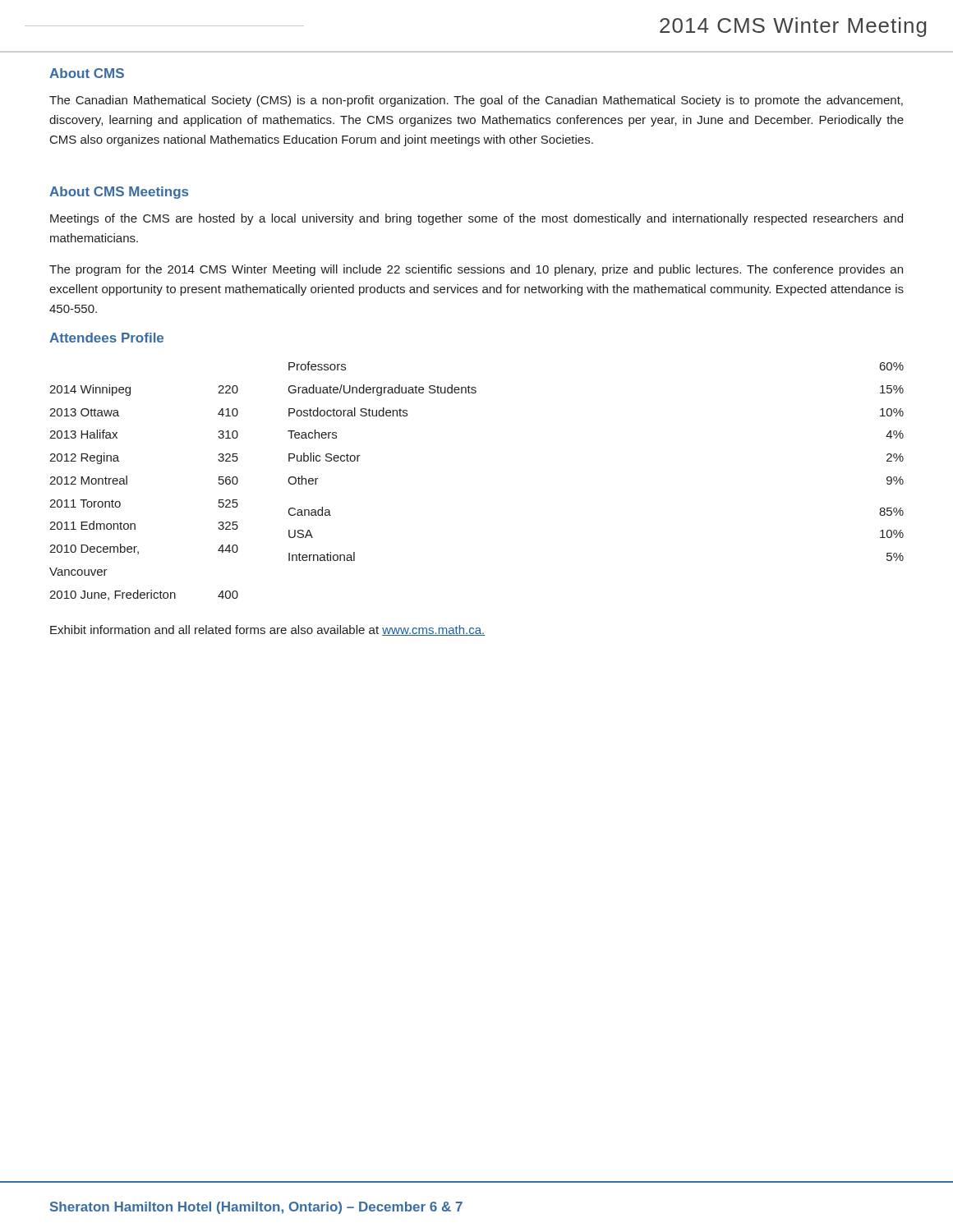Find the block on this page that starts "The Canadian Mathematical Society"

476,120
